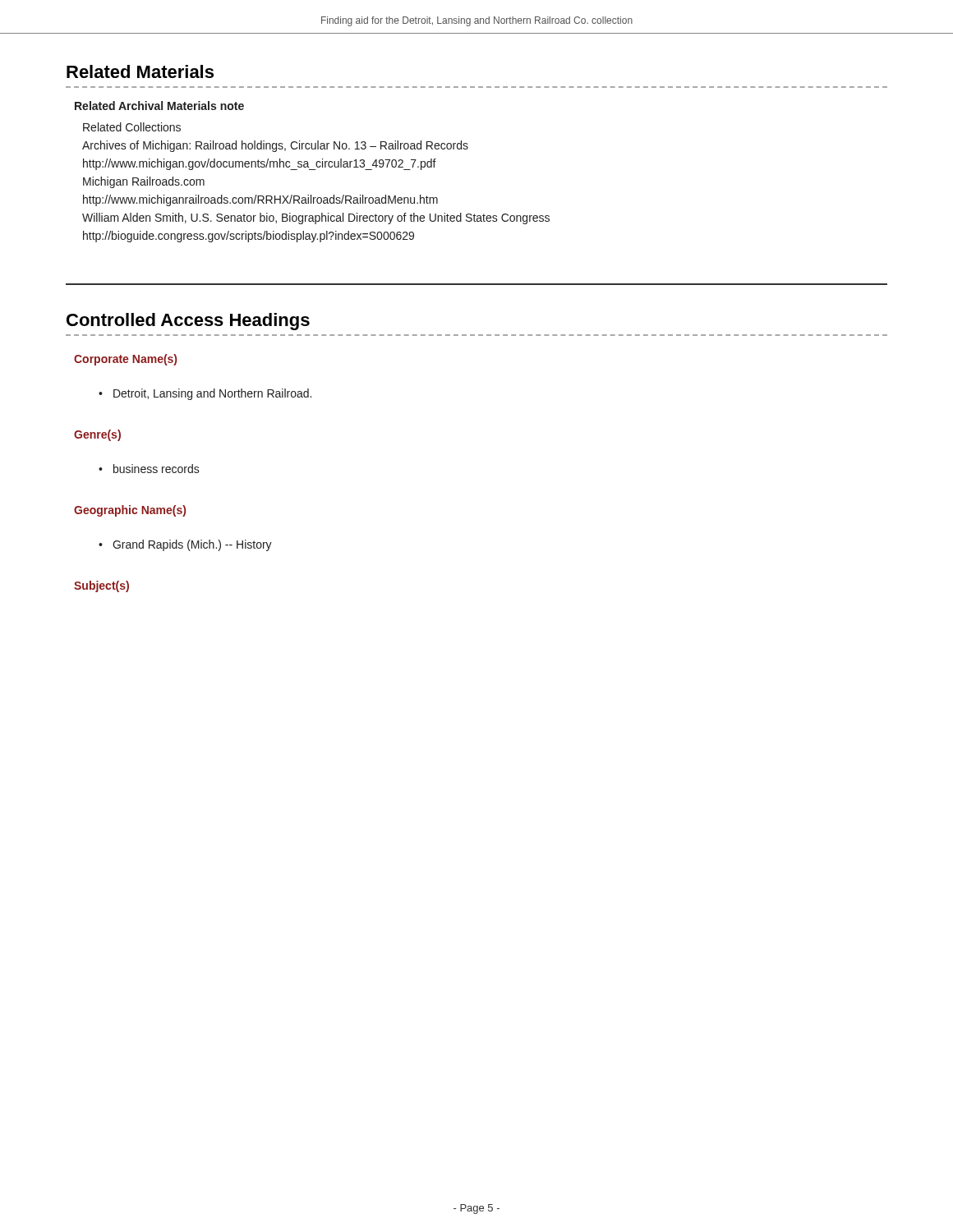Find the block starting "Archives of Michigan: Railroad holdings, Circular No."
The height and width of the screenshot is (1232, 953).
(275, 145)
